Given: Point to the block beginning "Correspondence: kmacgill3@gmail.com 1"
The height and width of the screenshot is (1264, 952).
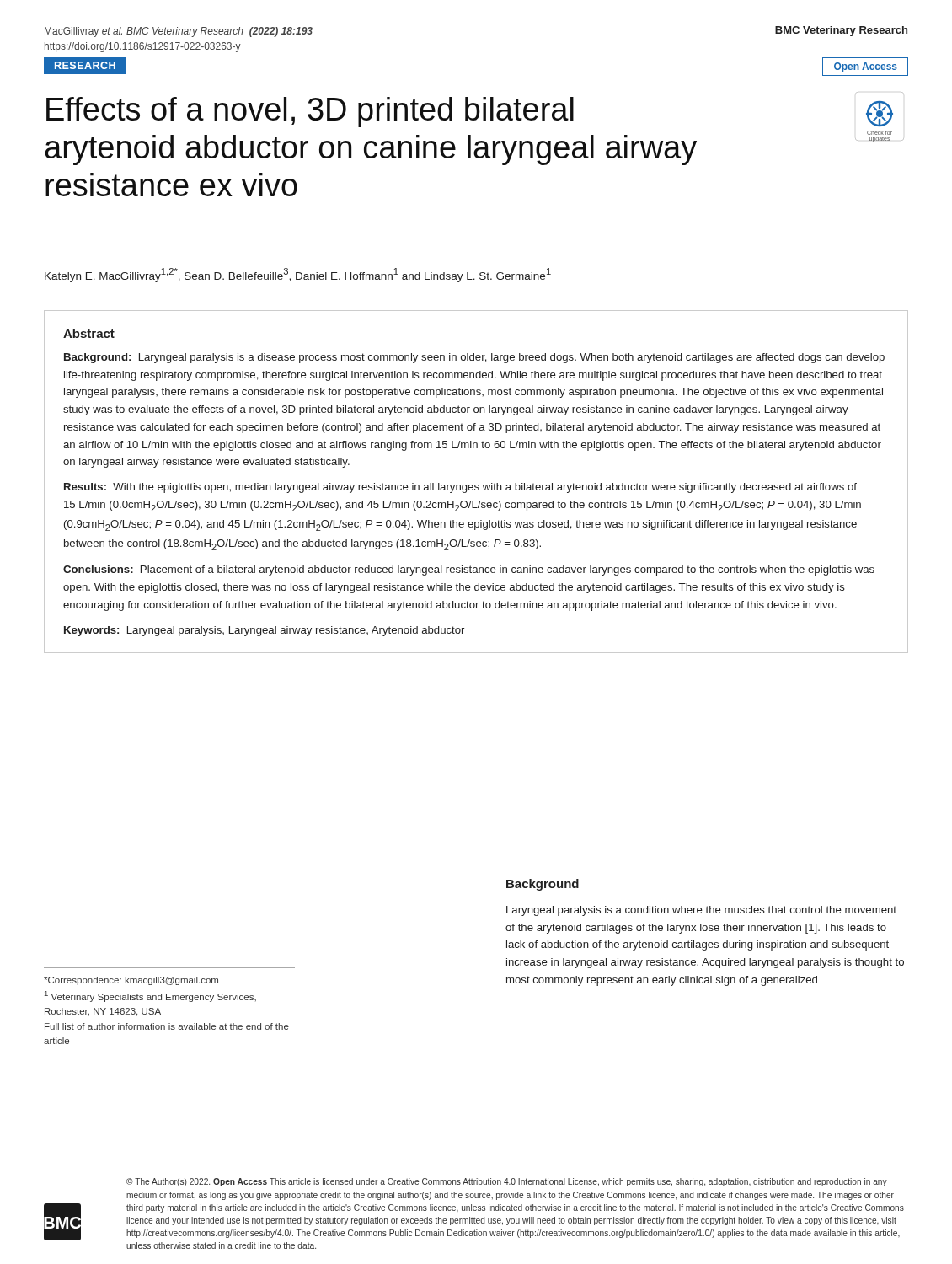Looking at the screenshot, I should (x=169, y=1008).
